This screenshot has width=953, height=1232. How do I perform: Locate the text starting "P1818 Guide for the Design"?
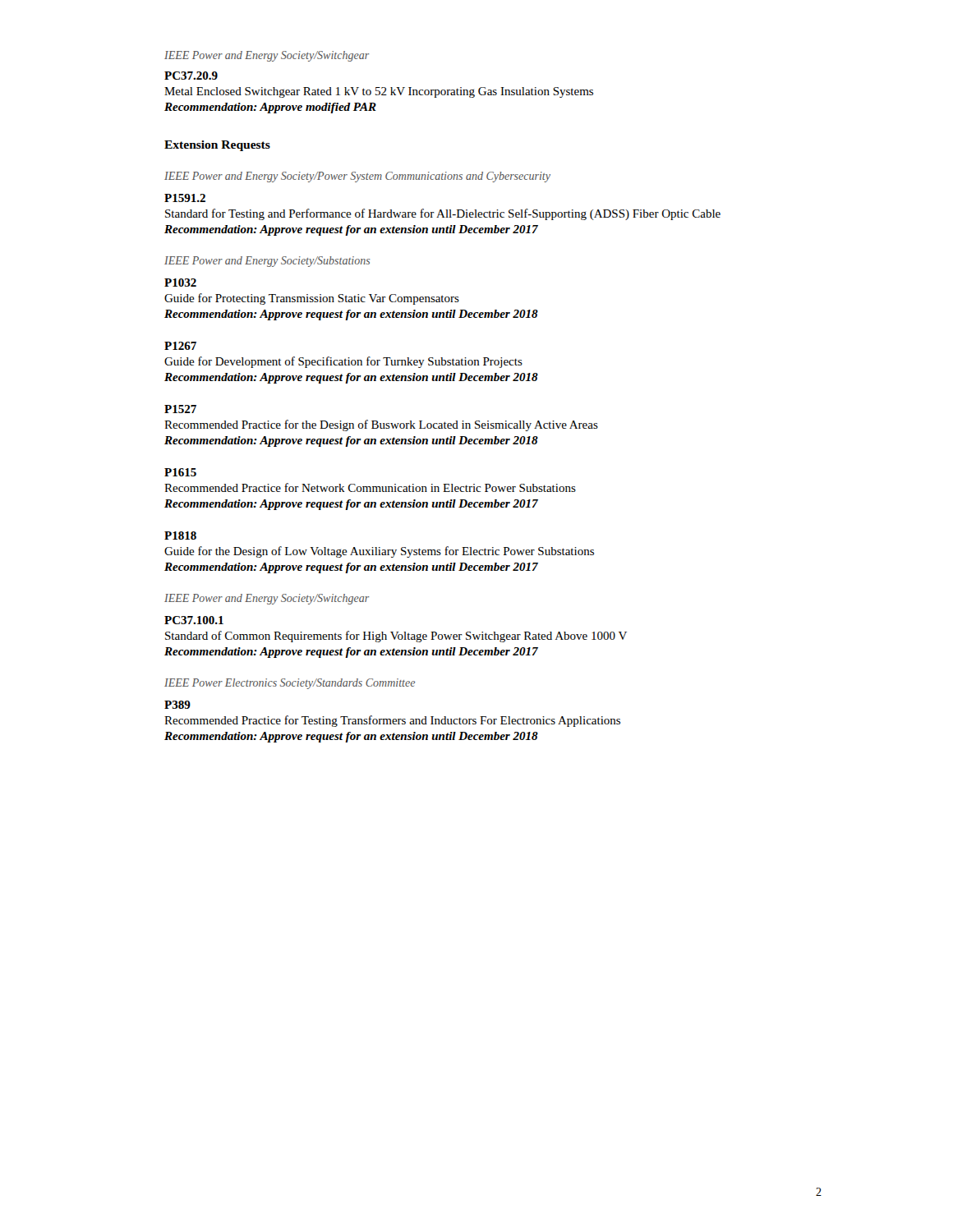(x=493, y=552)
